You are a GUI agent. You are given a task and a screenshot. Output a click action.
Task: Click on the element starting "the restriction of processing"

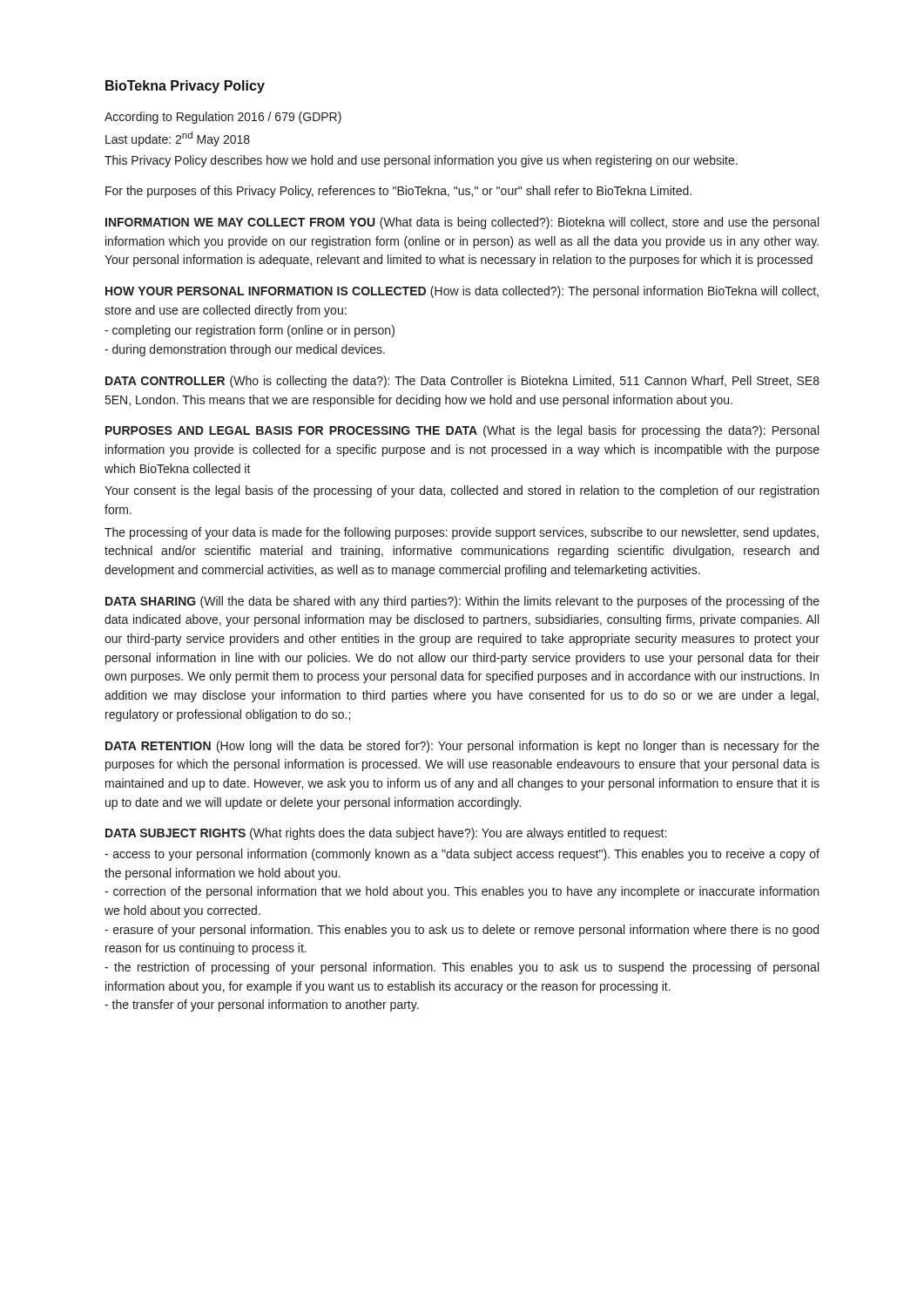coord(462,977)
